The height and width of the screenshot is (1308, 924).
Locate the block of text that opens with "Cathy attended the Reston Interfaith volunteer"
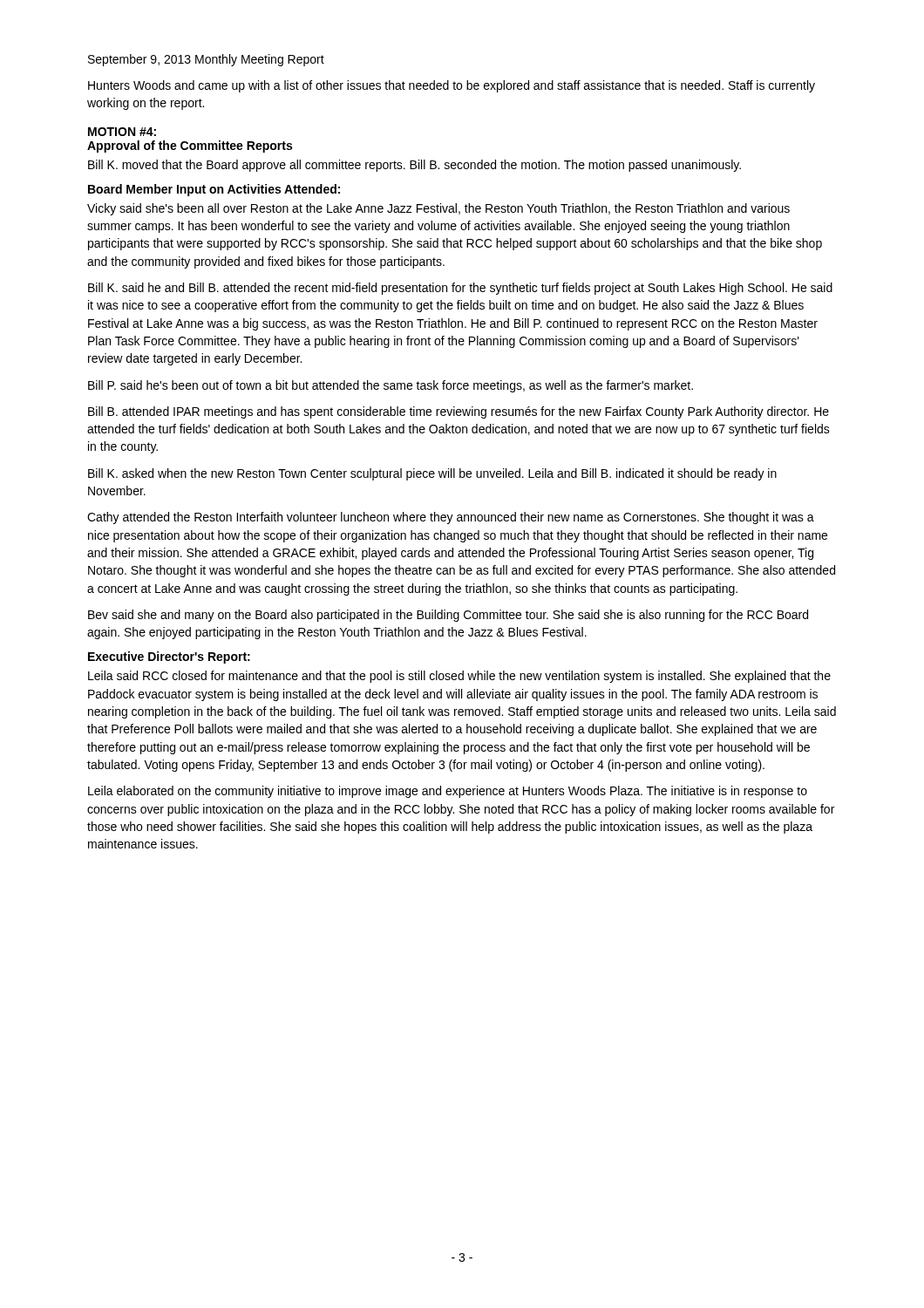[x=462, y=553]
